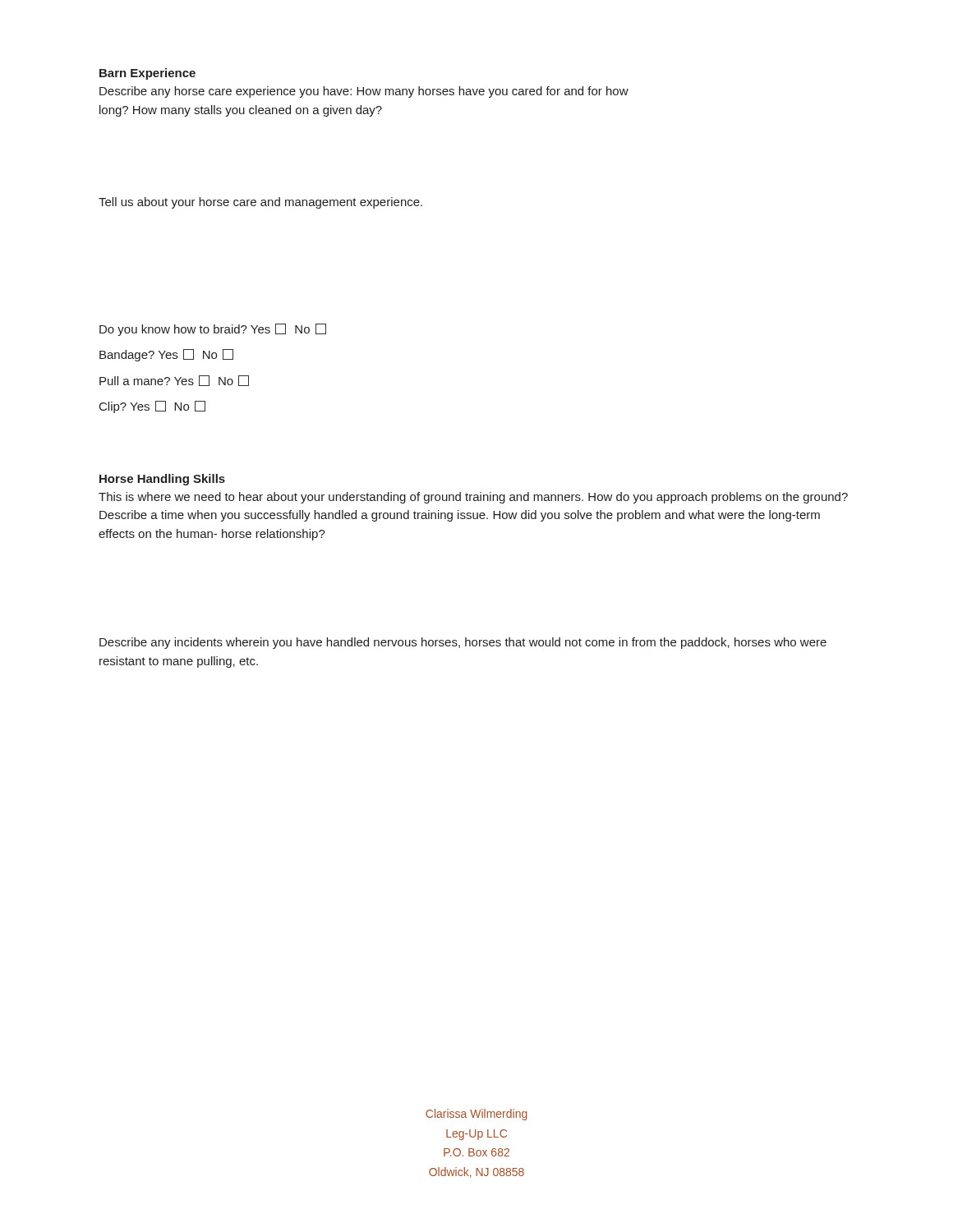Click the passage that begins "Describe any incidents wherein you have"
Screen dimensions: 1232x953
(x=463, y=651)
